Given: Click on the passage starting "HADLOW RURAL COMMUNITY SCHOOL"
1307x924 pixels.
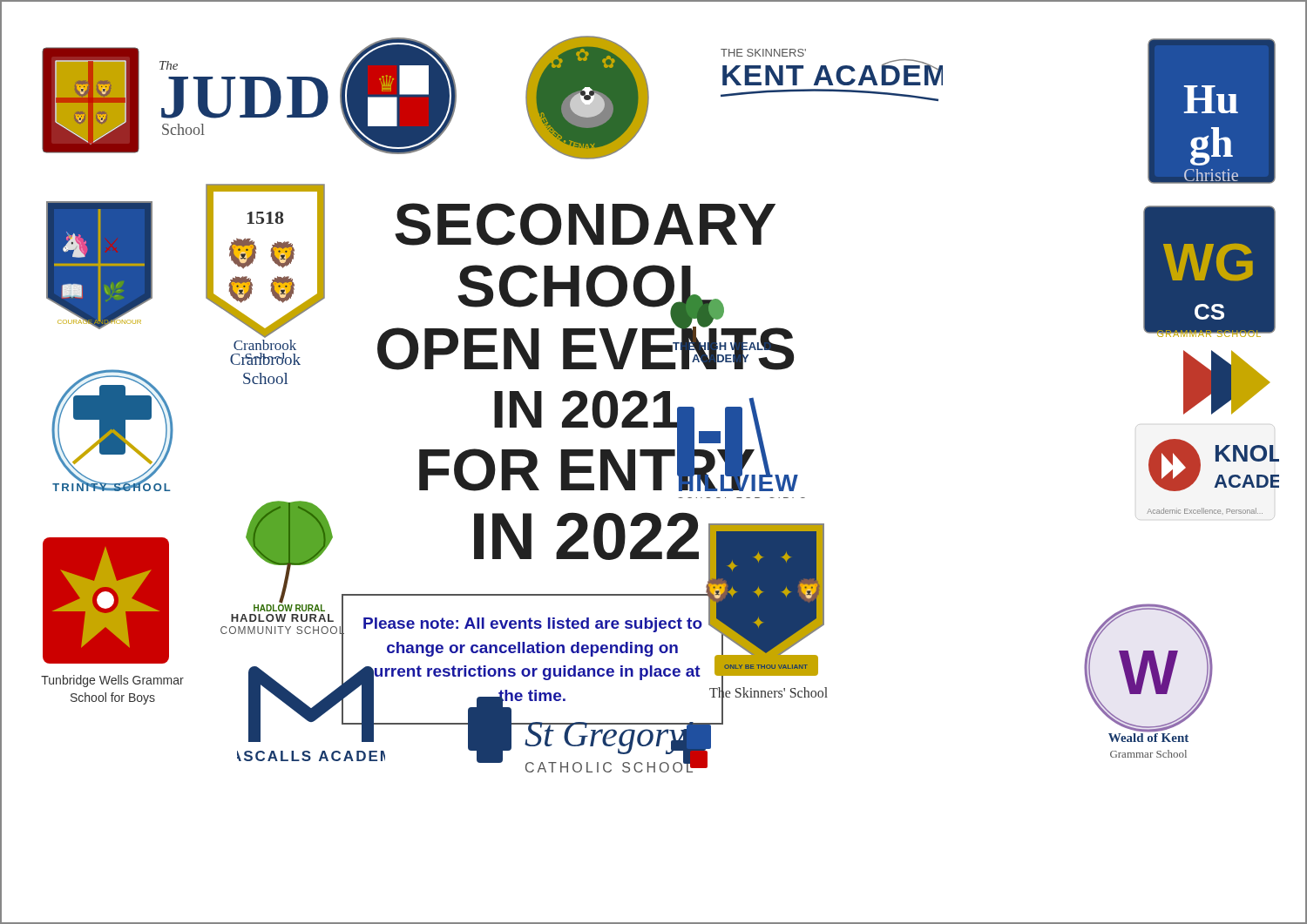Looking at the screenshot, I should coord(283,624).
